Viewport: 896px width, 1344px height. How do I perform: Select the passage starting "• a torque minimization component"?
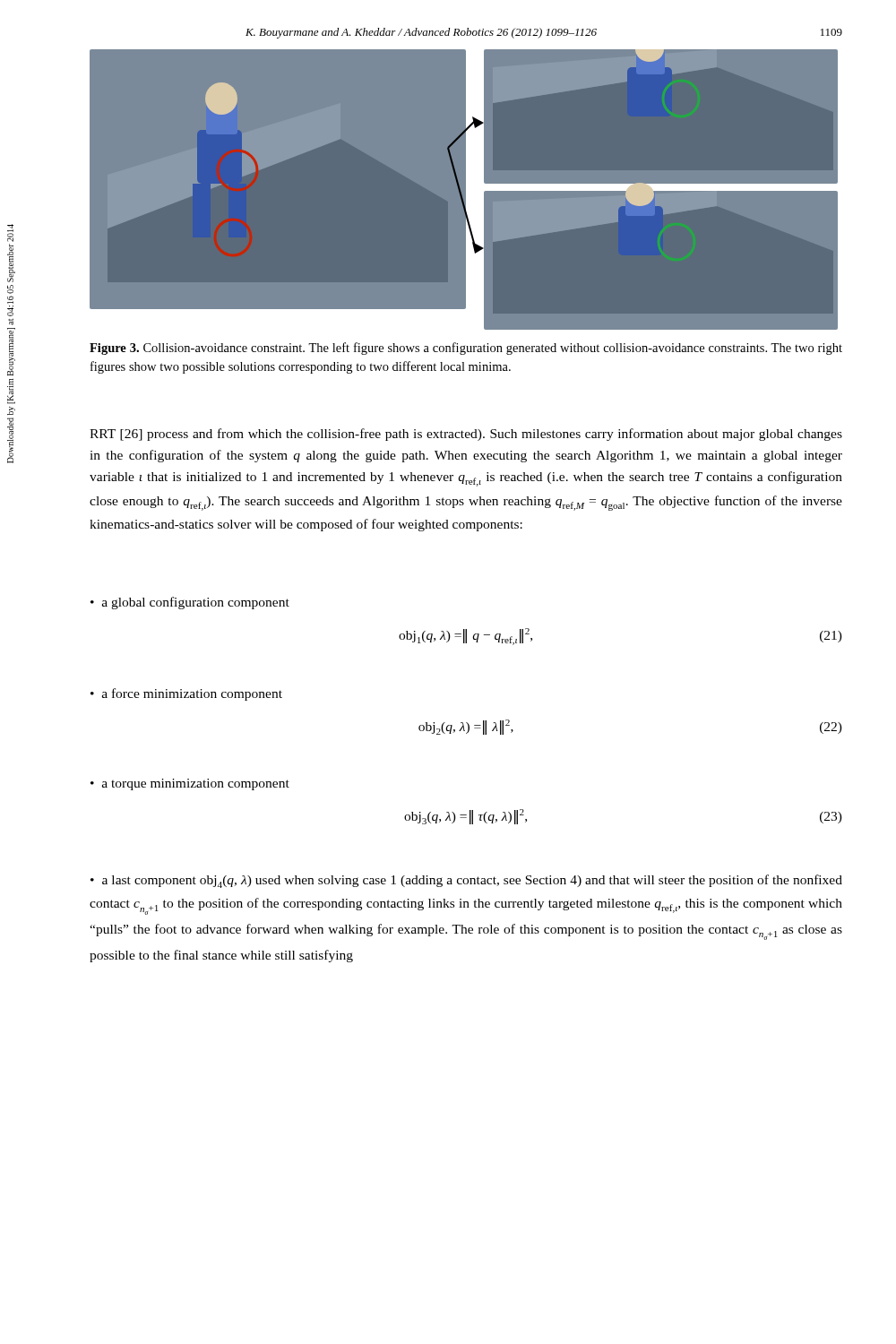click(x=189, y=783)
